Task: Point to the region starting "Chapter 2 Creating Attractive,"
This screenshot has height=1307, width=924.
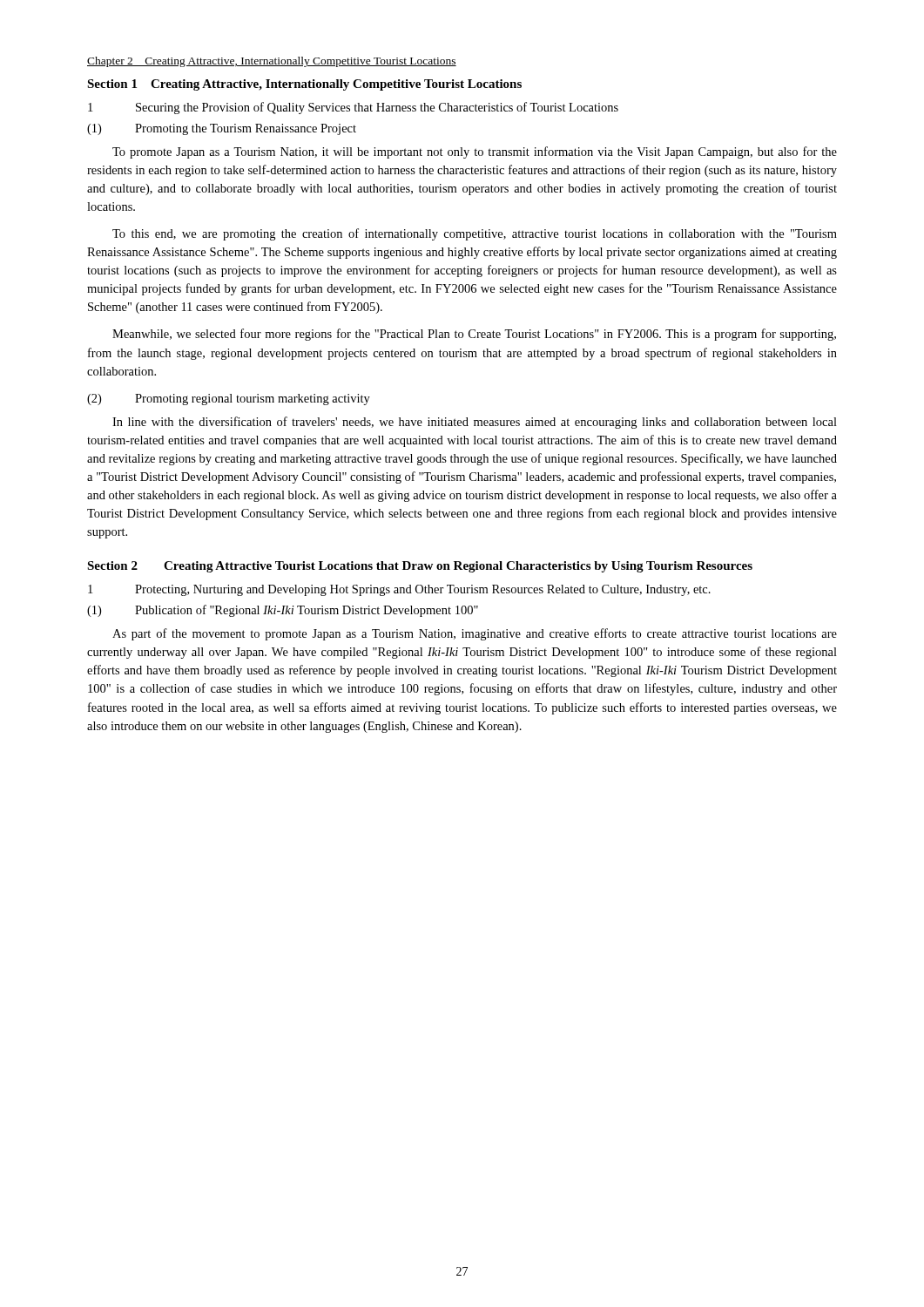Action: [x=272, y=61]
